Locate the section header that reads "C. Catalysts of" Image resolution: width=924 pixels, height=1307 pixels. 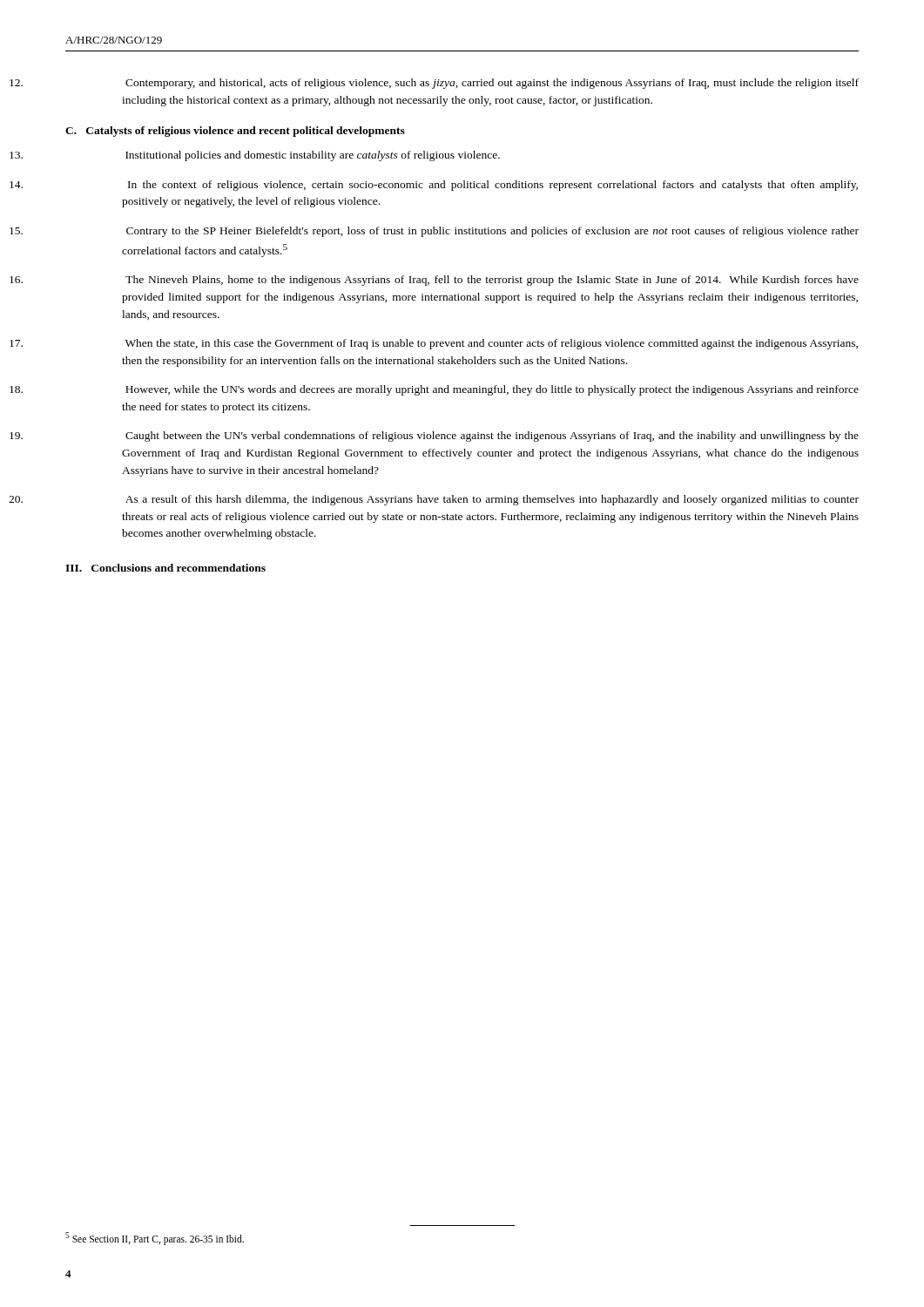235,130
